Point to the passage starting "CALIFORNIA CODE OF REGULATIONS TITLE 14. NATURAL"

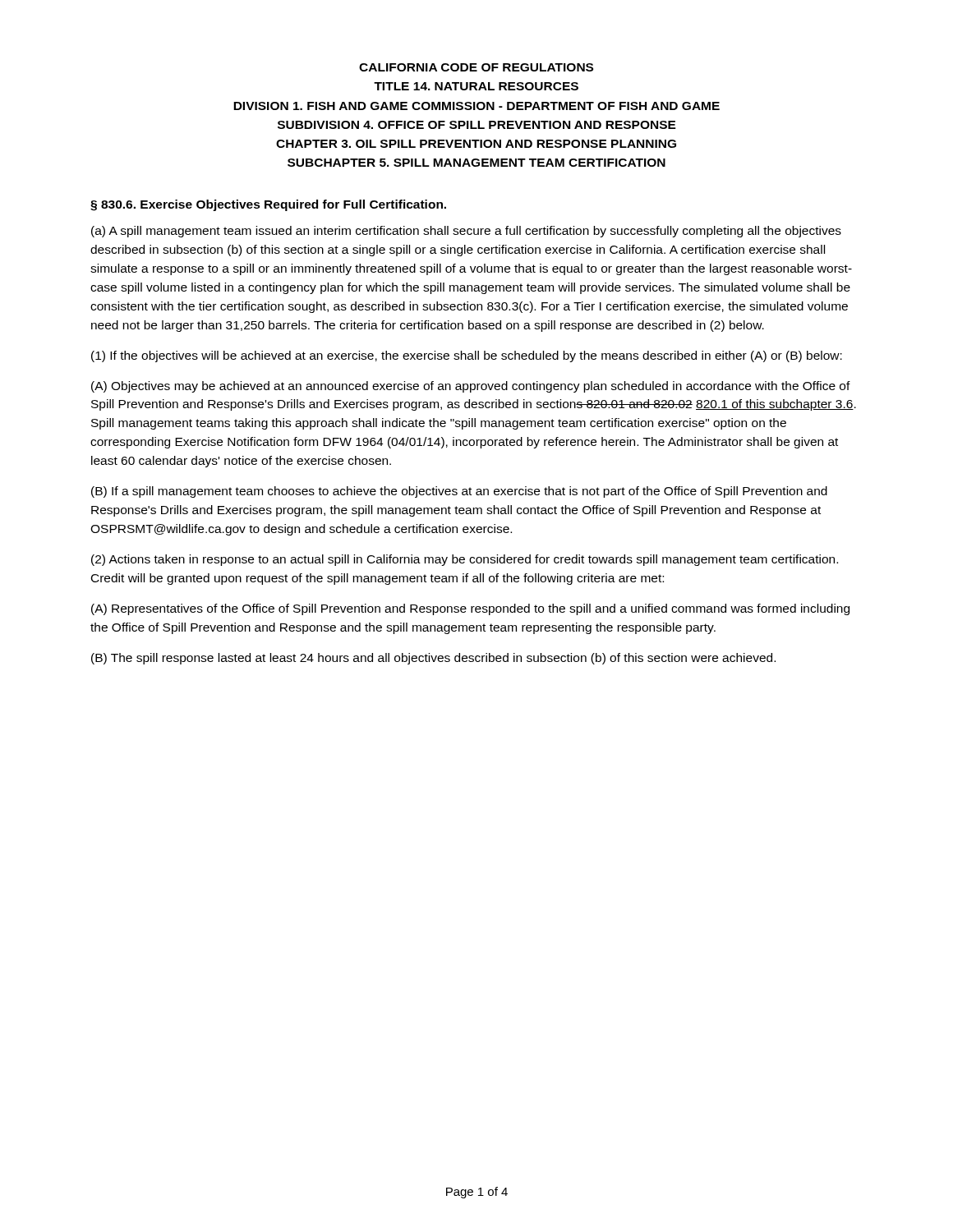[x=476, y=115]
